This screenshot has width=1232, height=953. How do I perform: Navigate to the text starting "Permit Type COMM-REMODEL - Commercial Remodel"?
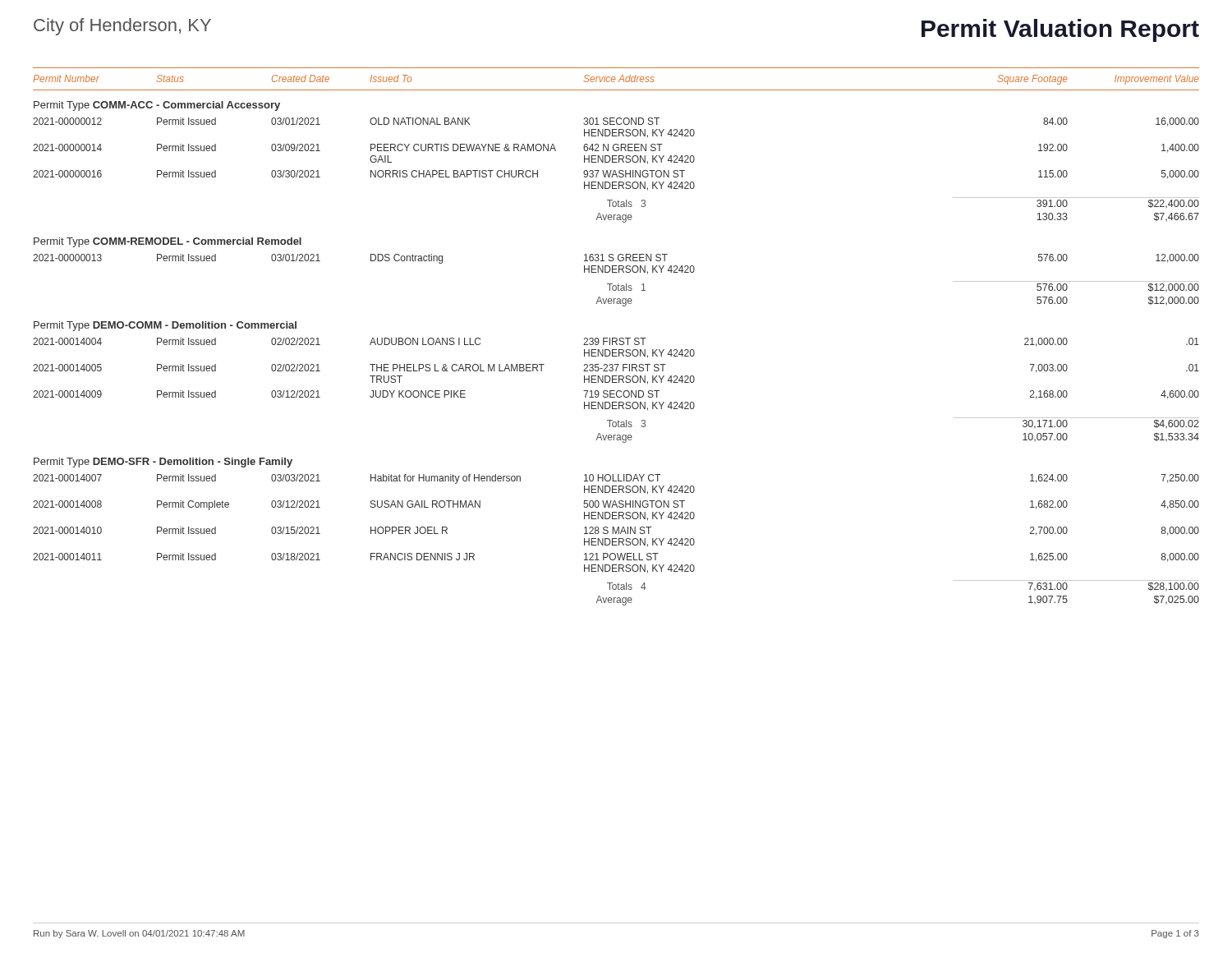click(x=167, y=241)
